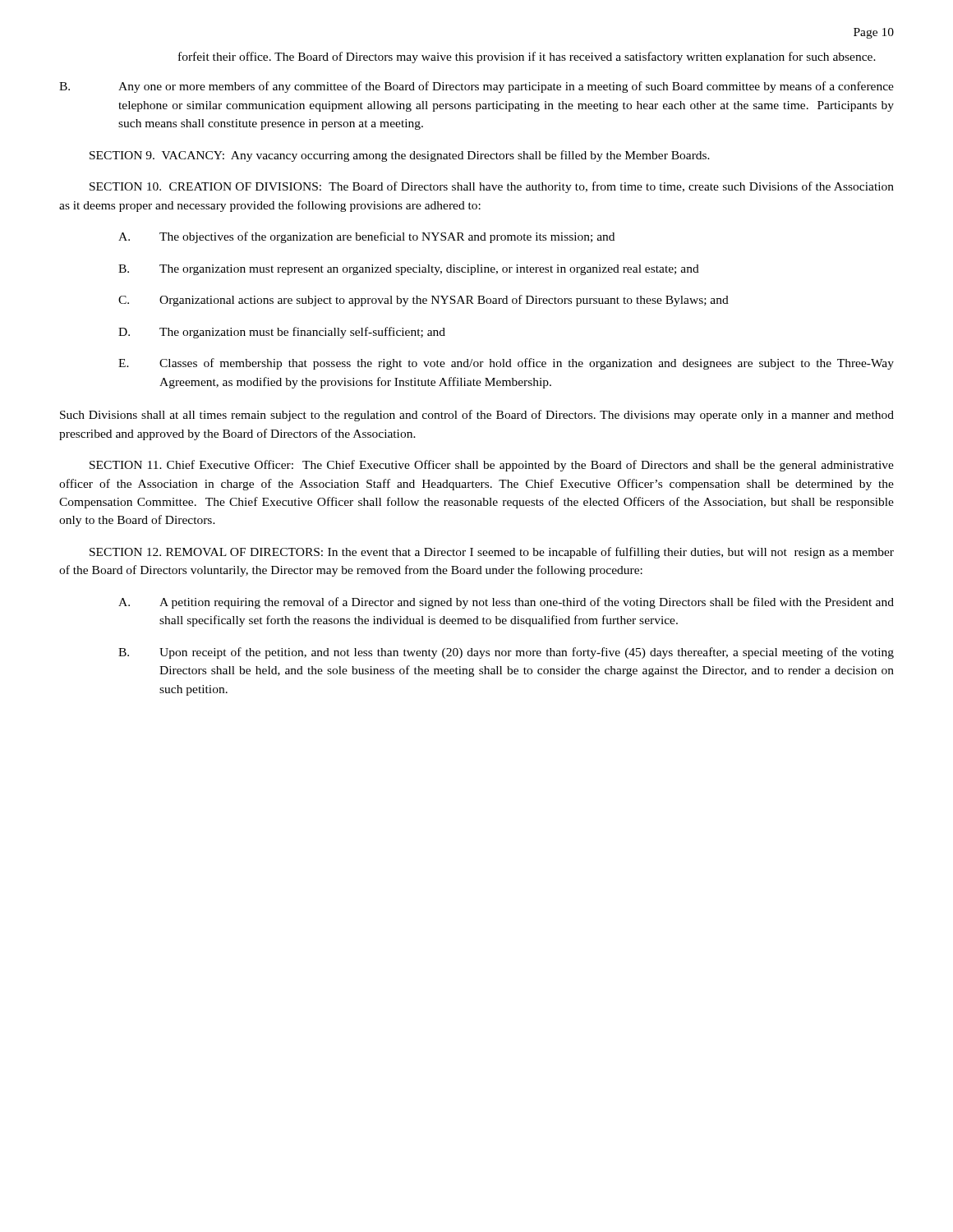Where is the passage that starts "B. The organization must"?
Screen dimensions: 1232x953
tap(506, 269)
